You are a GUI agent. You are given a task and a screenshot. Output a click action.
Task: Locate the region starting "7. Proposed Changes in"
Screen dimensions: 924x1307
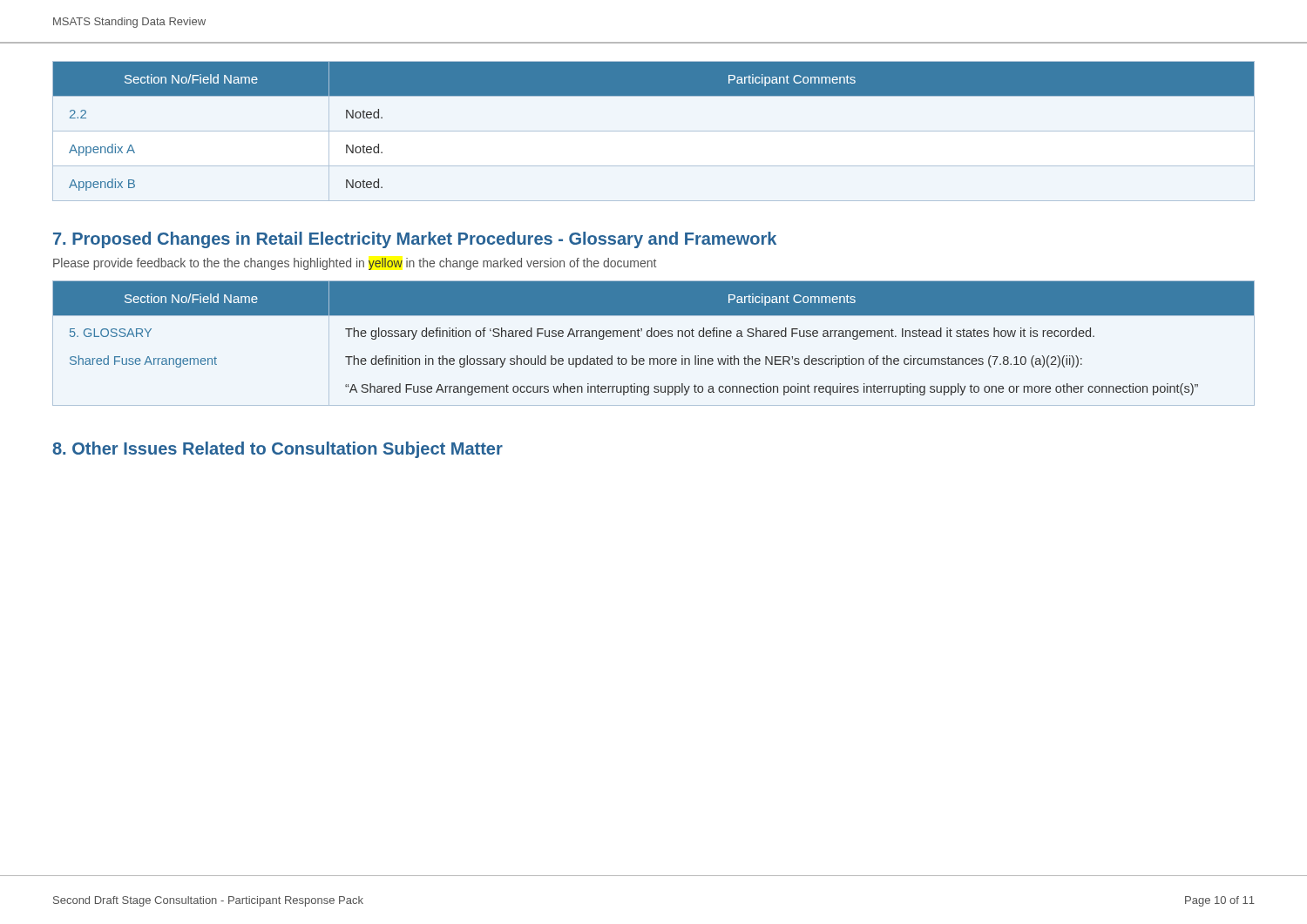coord(654,239)
